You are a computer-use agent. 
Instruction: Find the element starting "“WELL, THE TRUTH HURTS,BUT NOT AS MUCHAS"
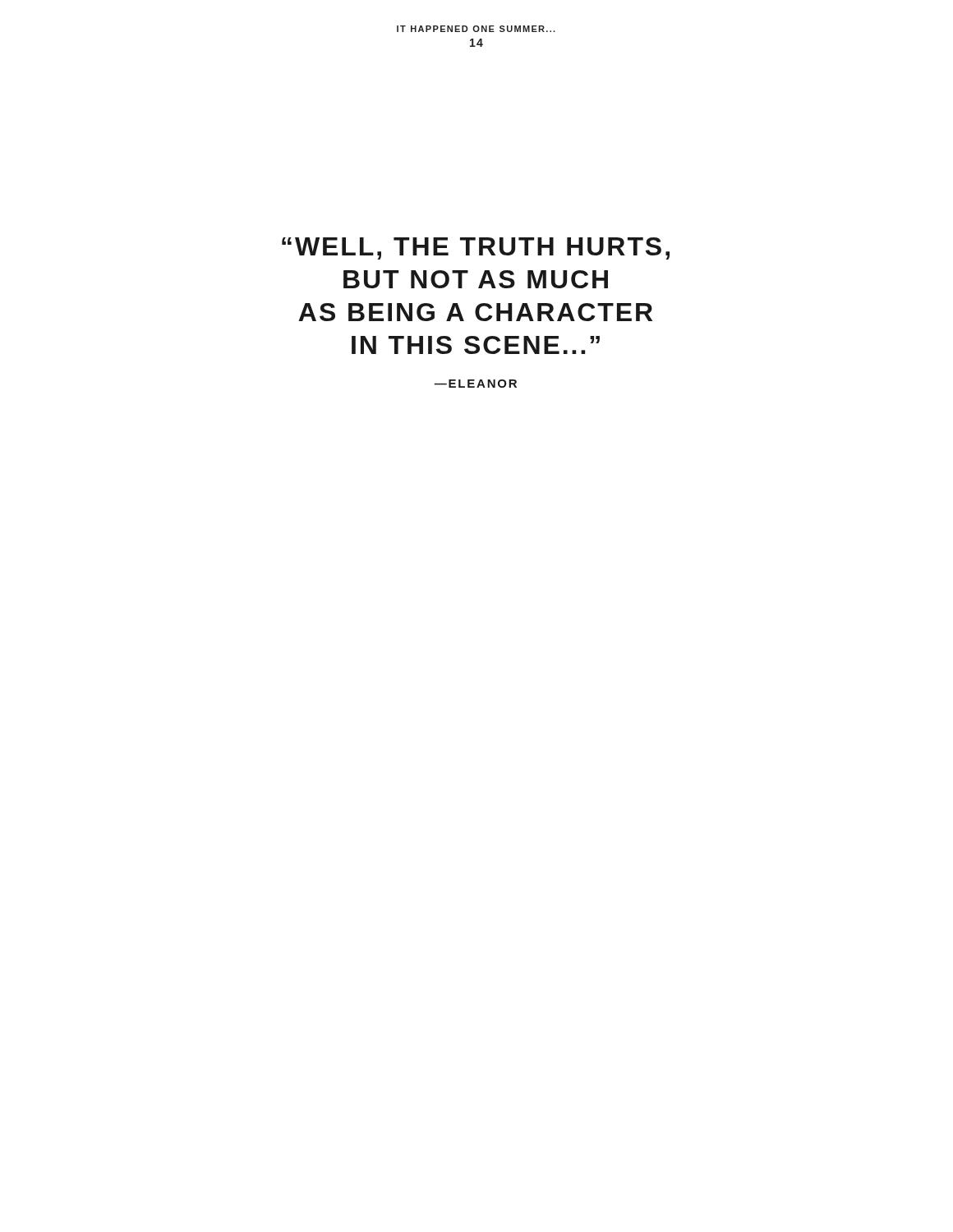pos(476,310)
